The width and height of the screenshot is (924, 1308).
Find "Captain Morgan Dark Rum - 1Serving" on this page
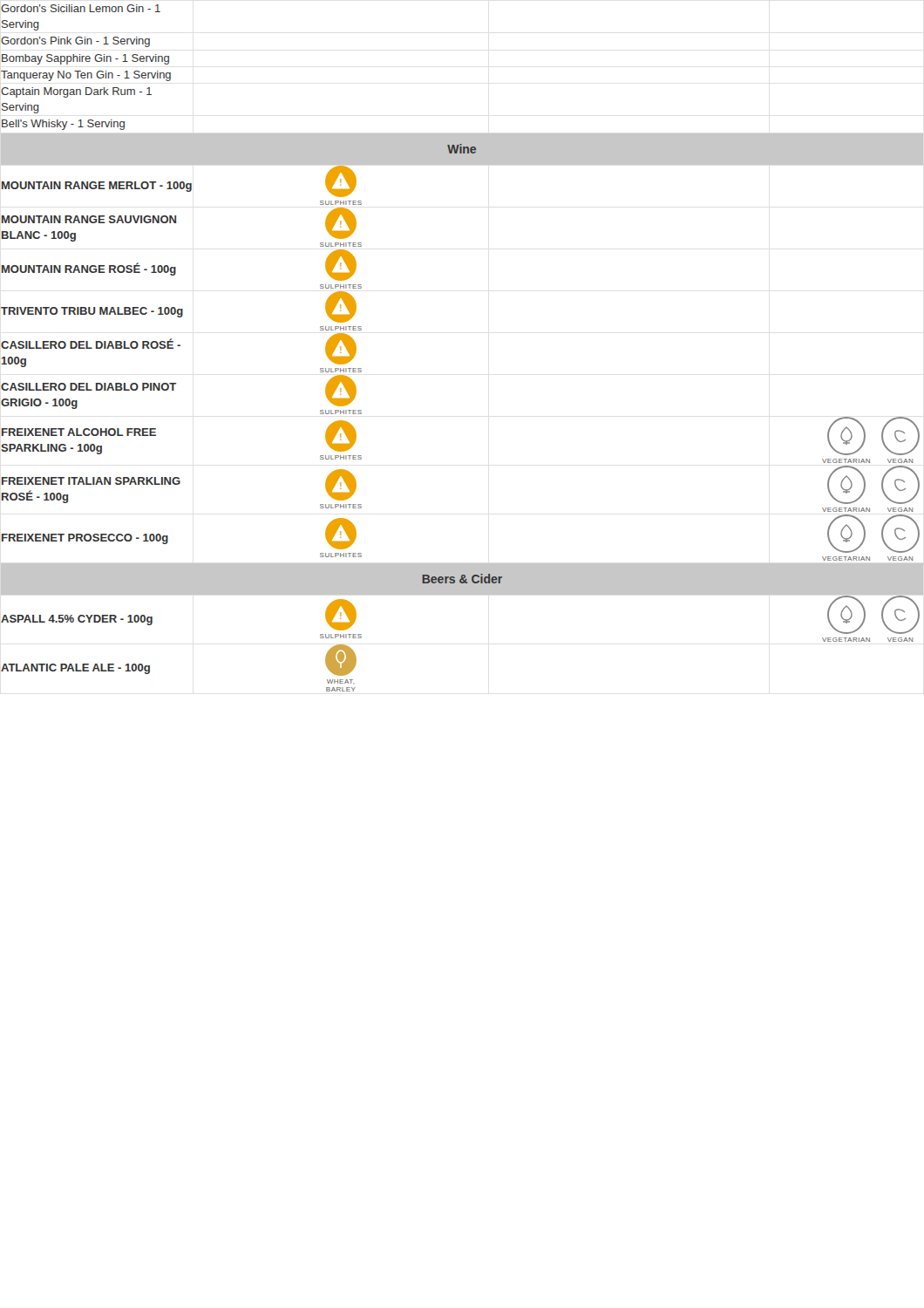click(x=76, y=92)
